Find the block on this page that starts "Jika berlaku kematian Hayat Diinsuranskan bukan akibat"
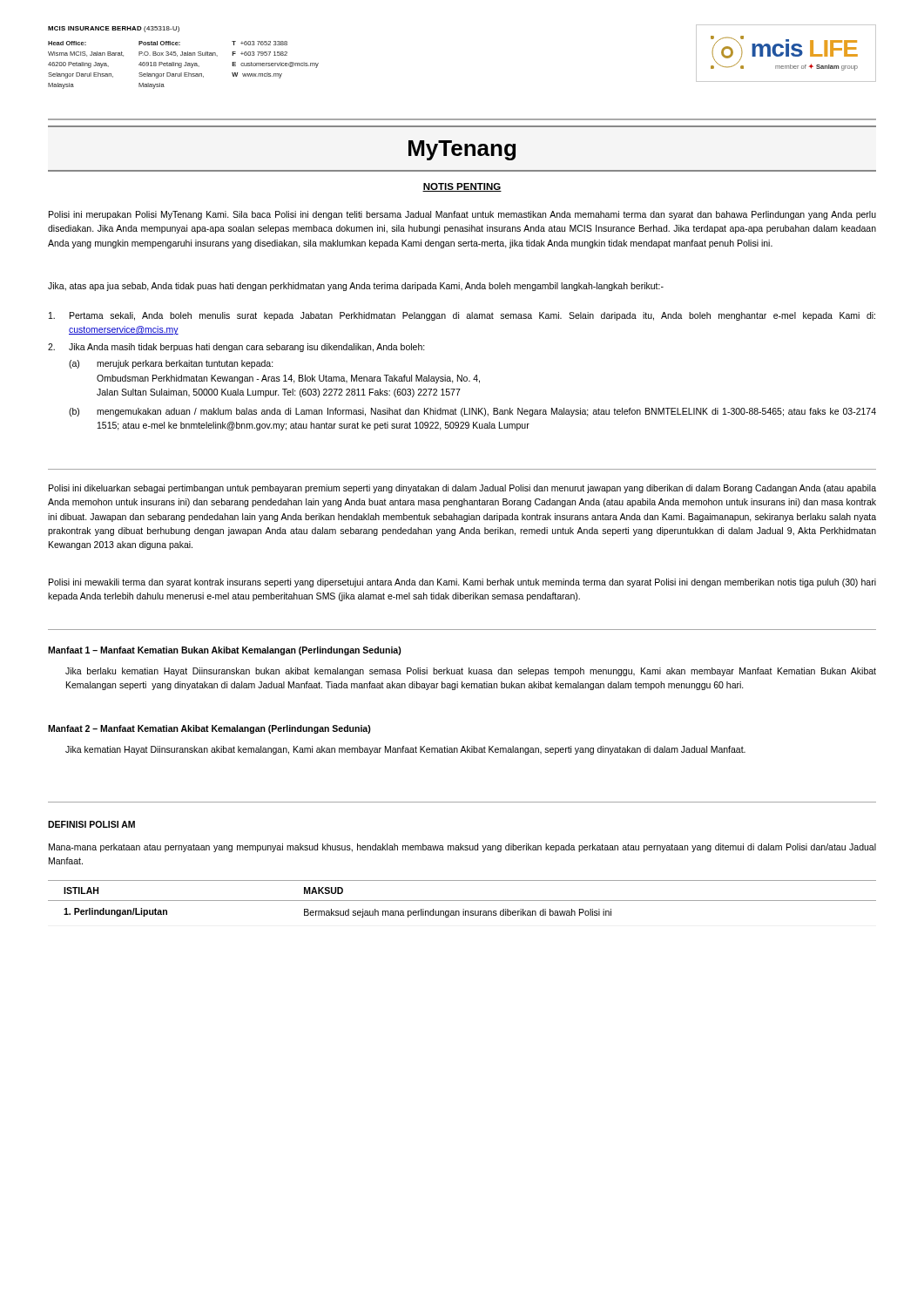The height and width of the screenshot is (1307, 924). 471,678
